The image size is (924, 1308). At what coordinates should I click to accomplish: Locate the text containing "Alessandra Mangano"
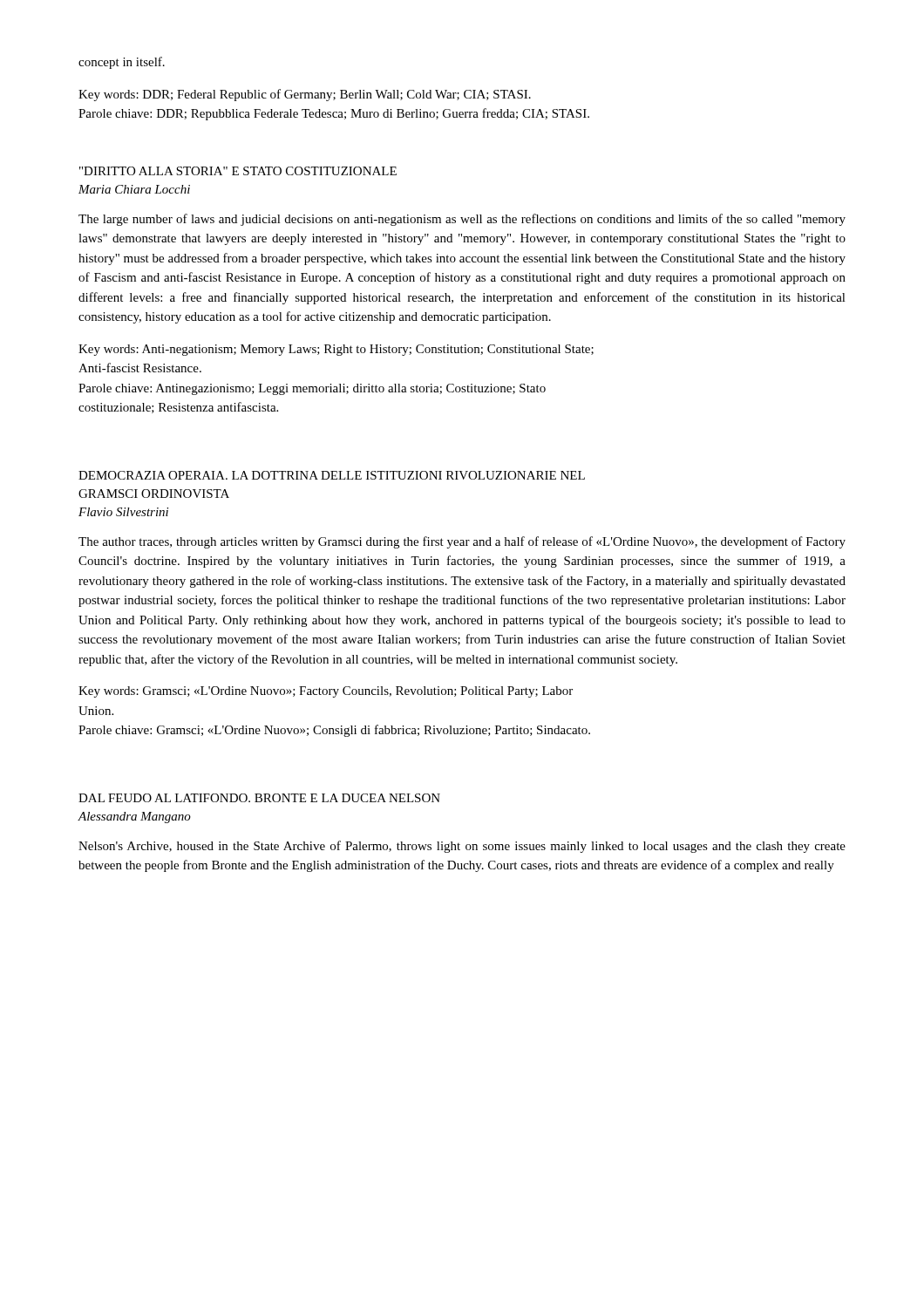tap(135, 816)
